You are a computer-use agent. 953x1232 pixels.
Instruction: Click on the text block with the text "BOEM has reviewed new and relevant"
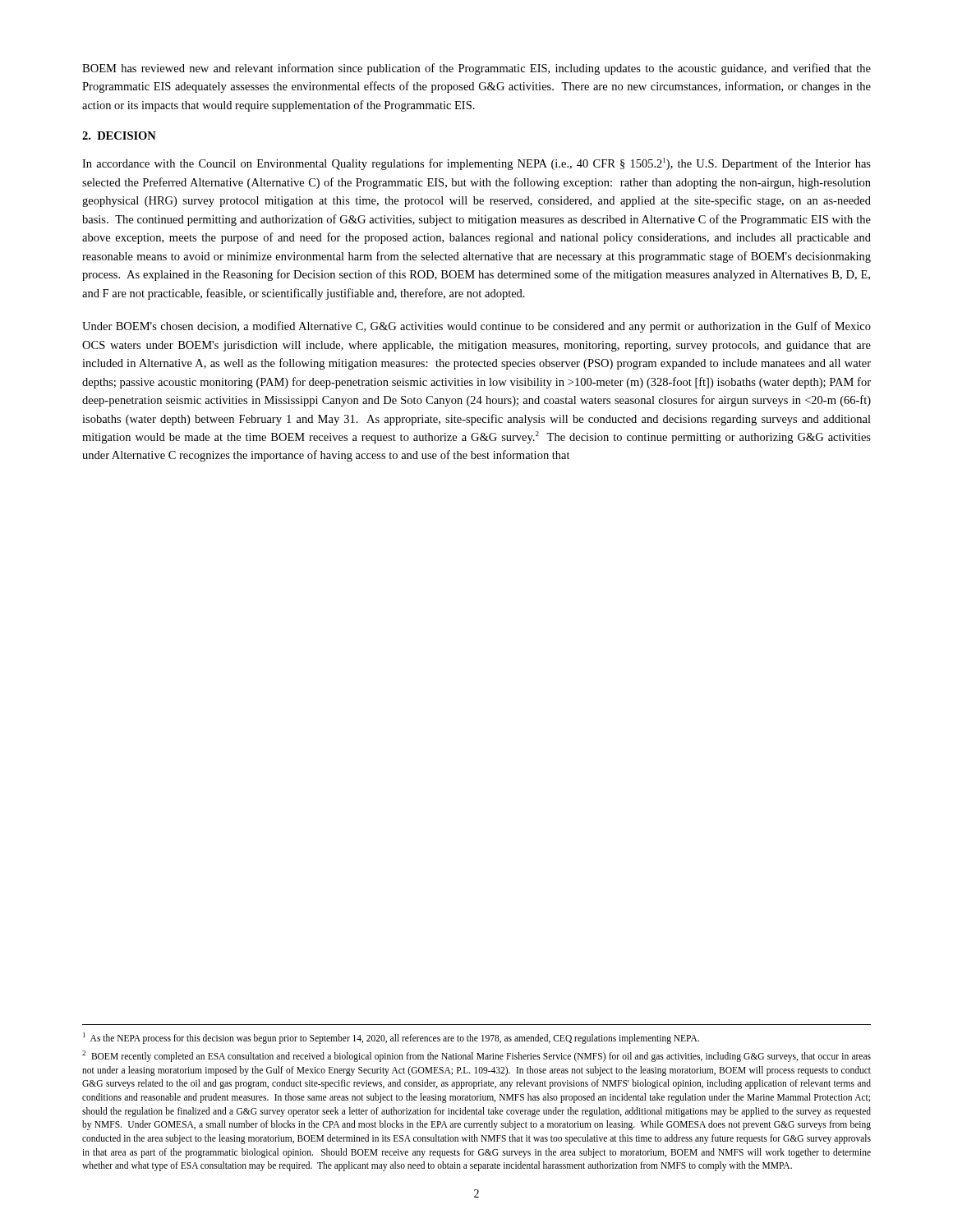coord(476,87)
